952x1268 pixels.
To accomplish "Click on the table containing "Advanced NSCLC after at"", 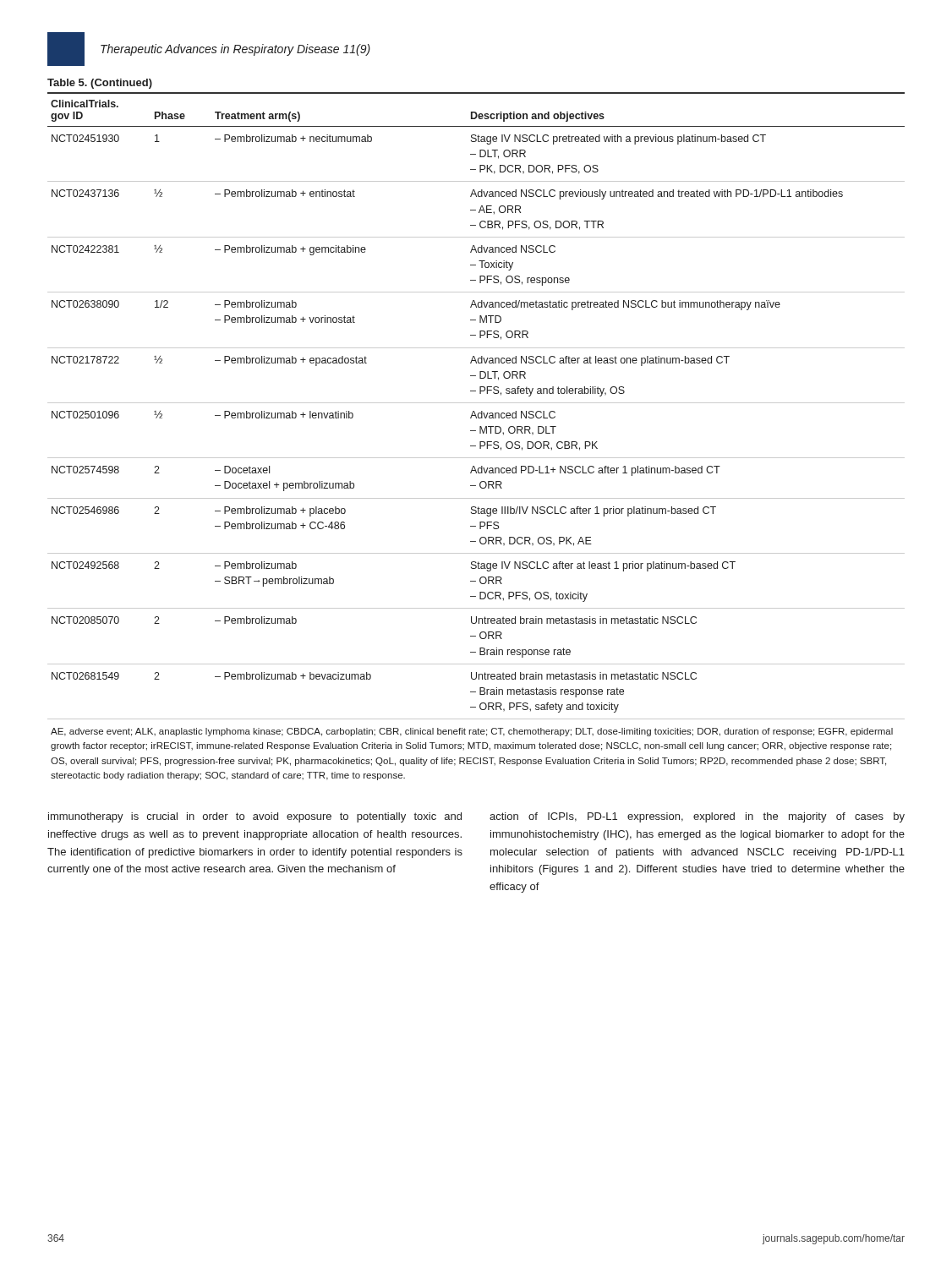I will pos(476,439).
